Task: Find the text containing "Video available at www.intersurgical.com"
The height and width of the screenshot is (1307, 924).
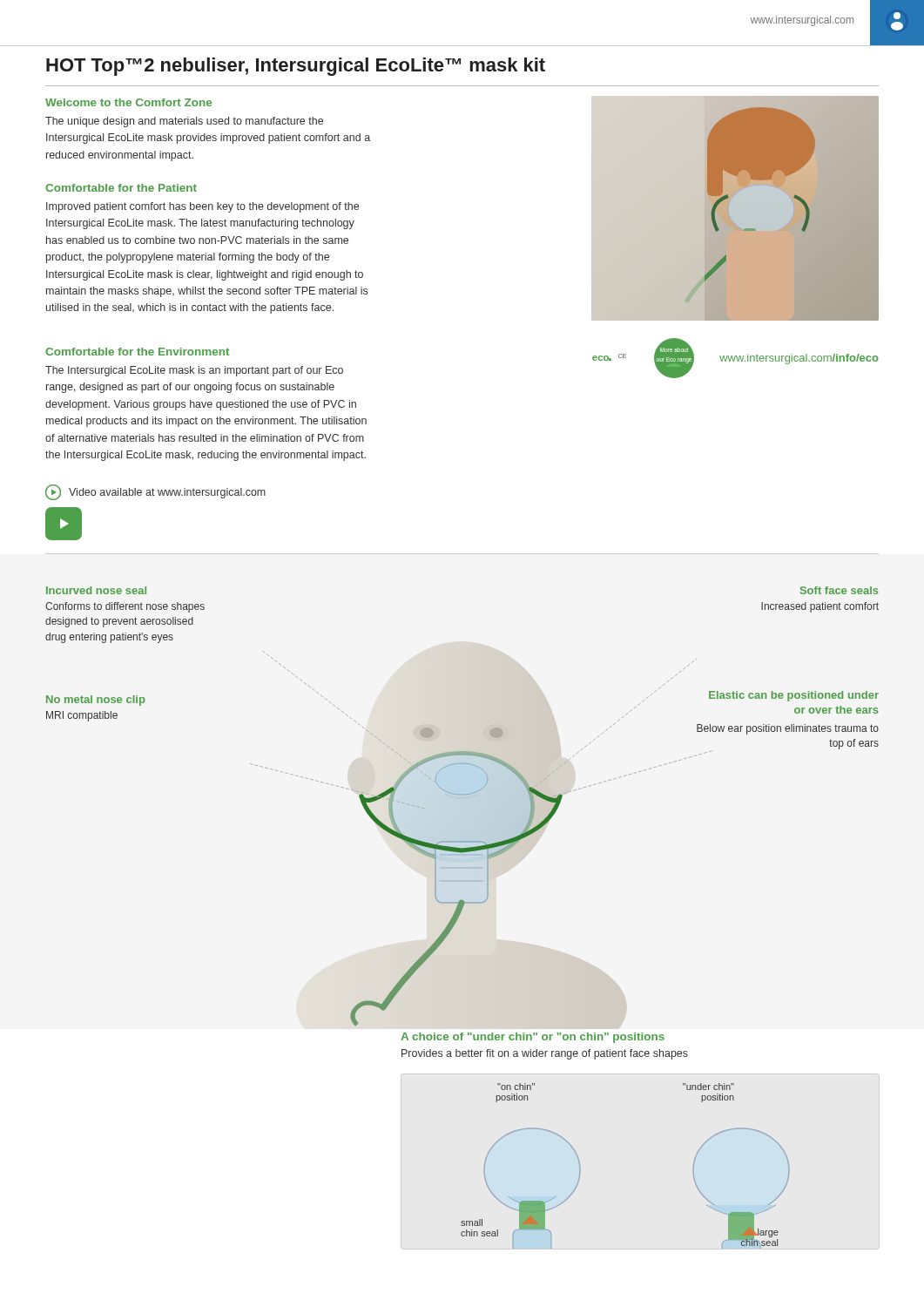Action: point(156,492)
